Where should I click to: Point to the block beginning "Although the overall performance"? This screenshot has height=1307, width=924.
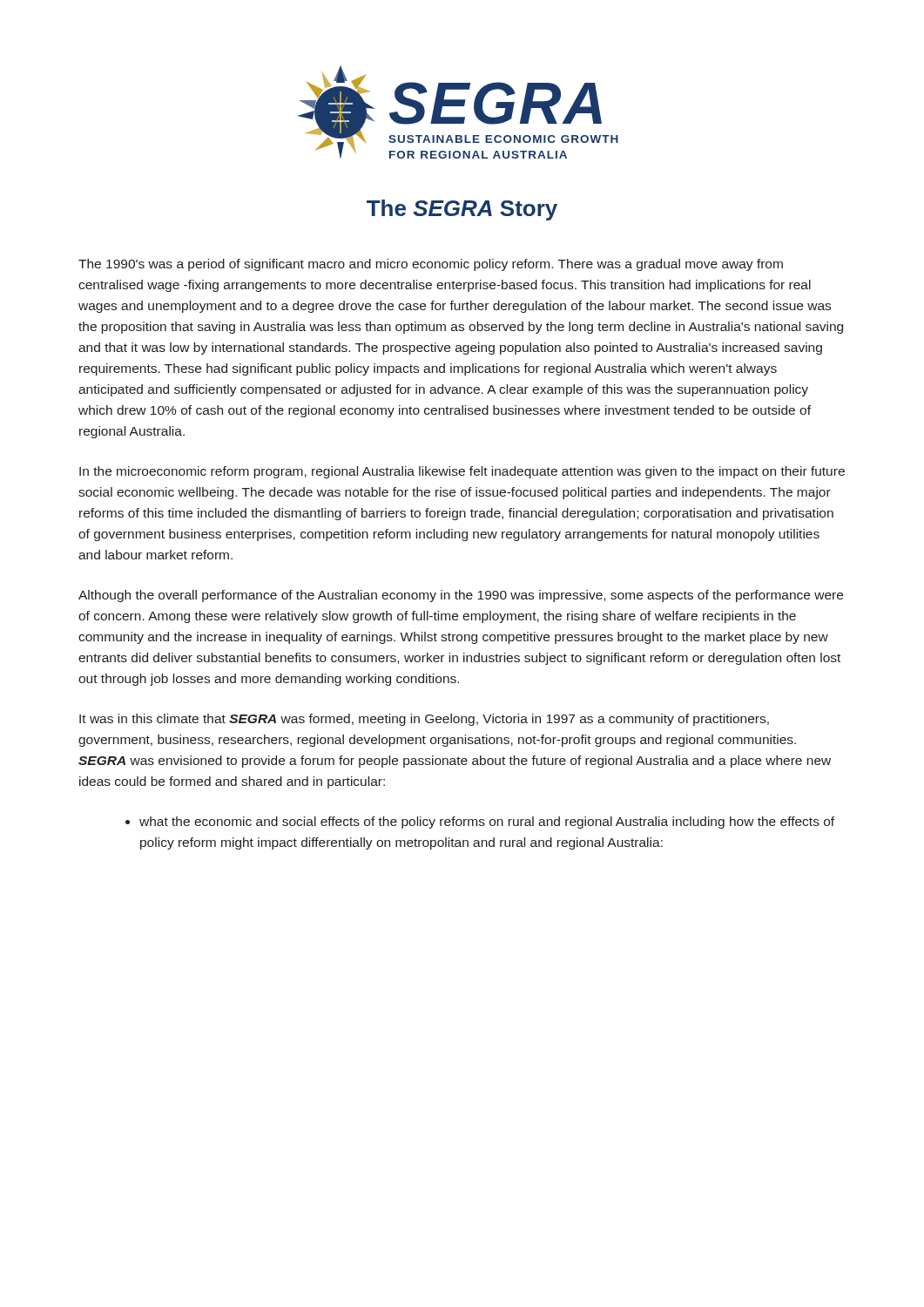[x=461, y=637]
